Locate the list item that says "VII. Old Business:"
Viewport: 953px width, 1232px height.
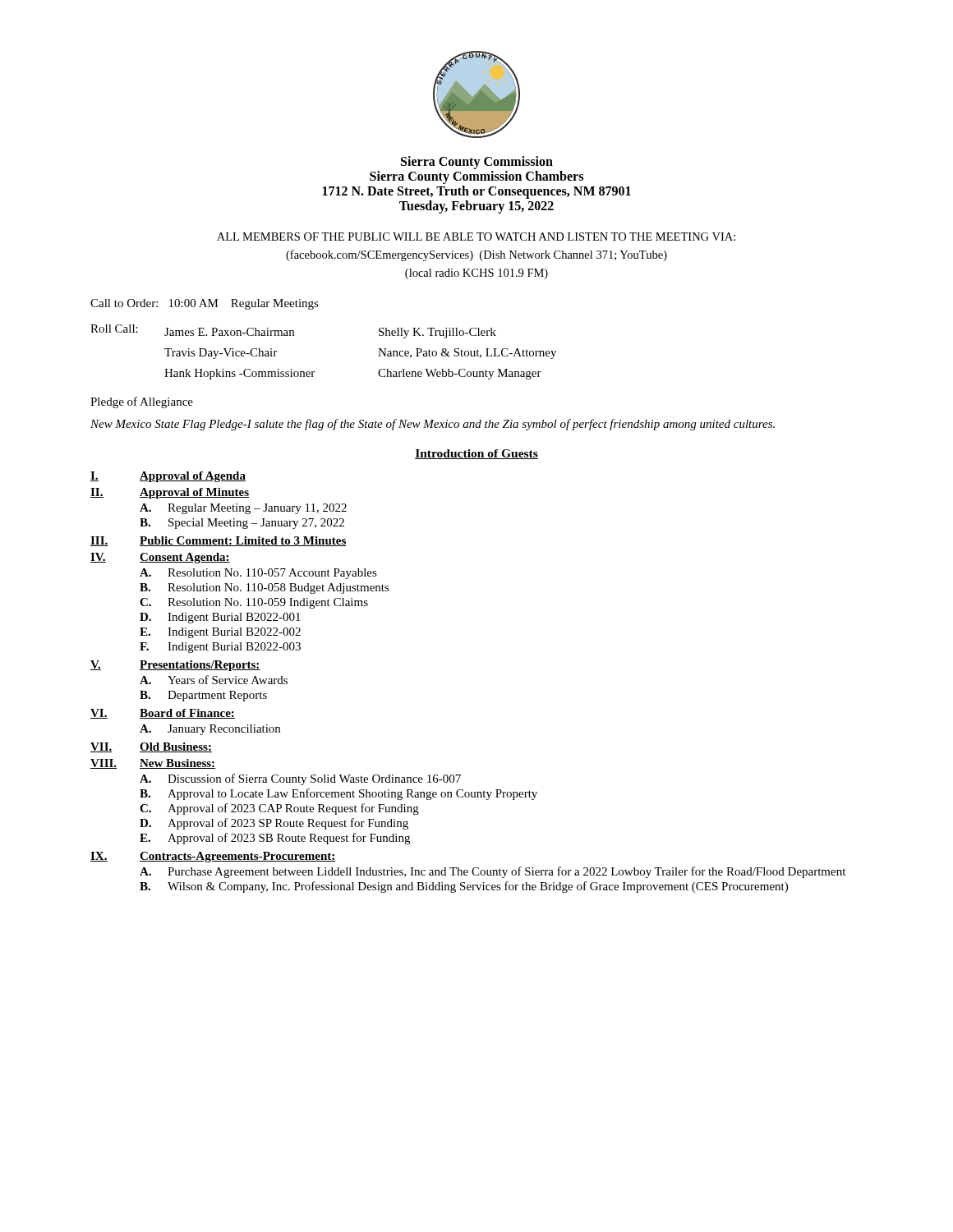click(x=151, y=747)
